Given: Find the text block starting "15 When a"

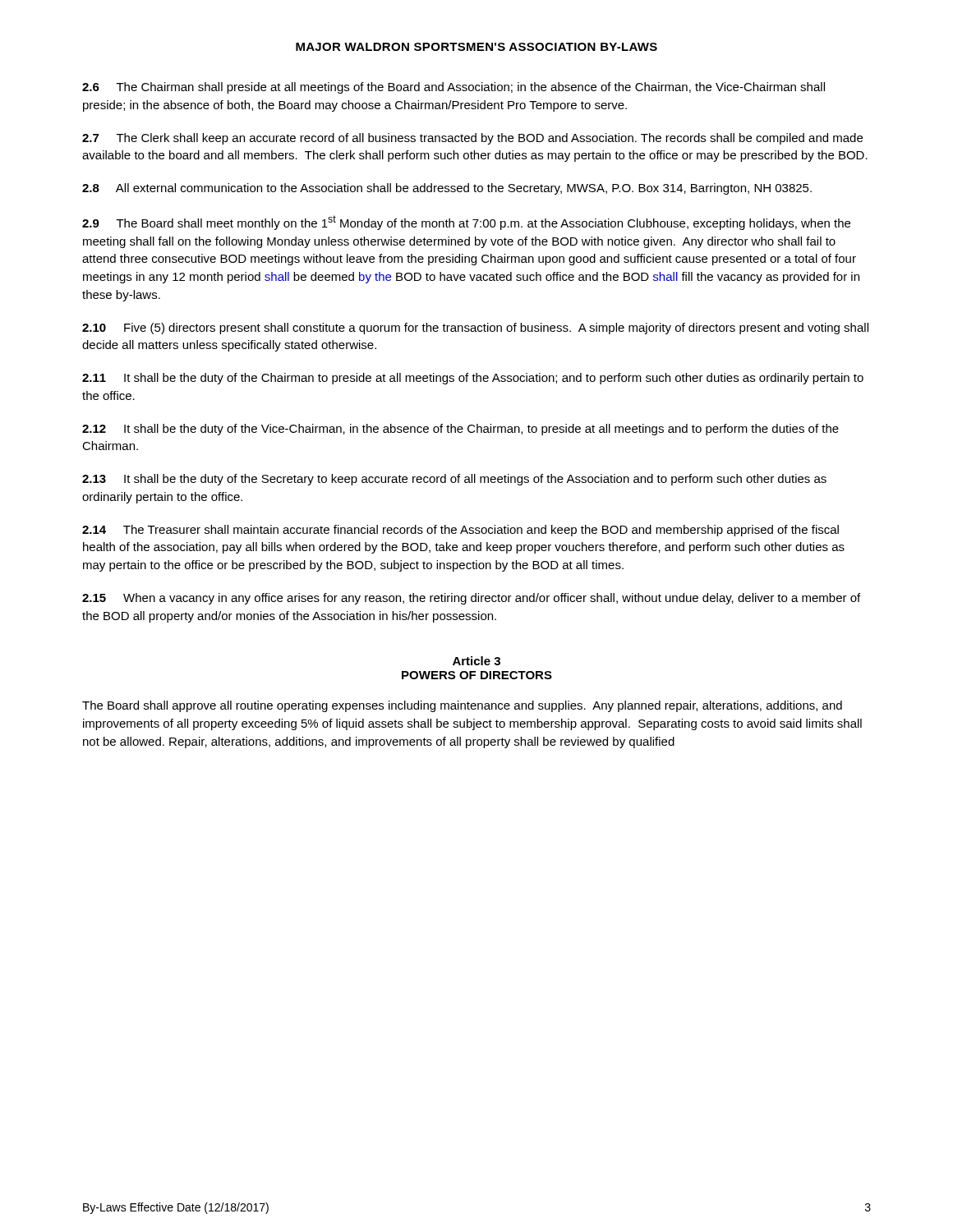Looking at the screenshot, I should click(x=471, y=606).
